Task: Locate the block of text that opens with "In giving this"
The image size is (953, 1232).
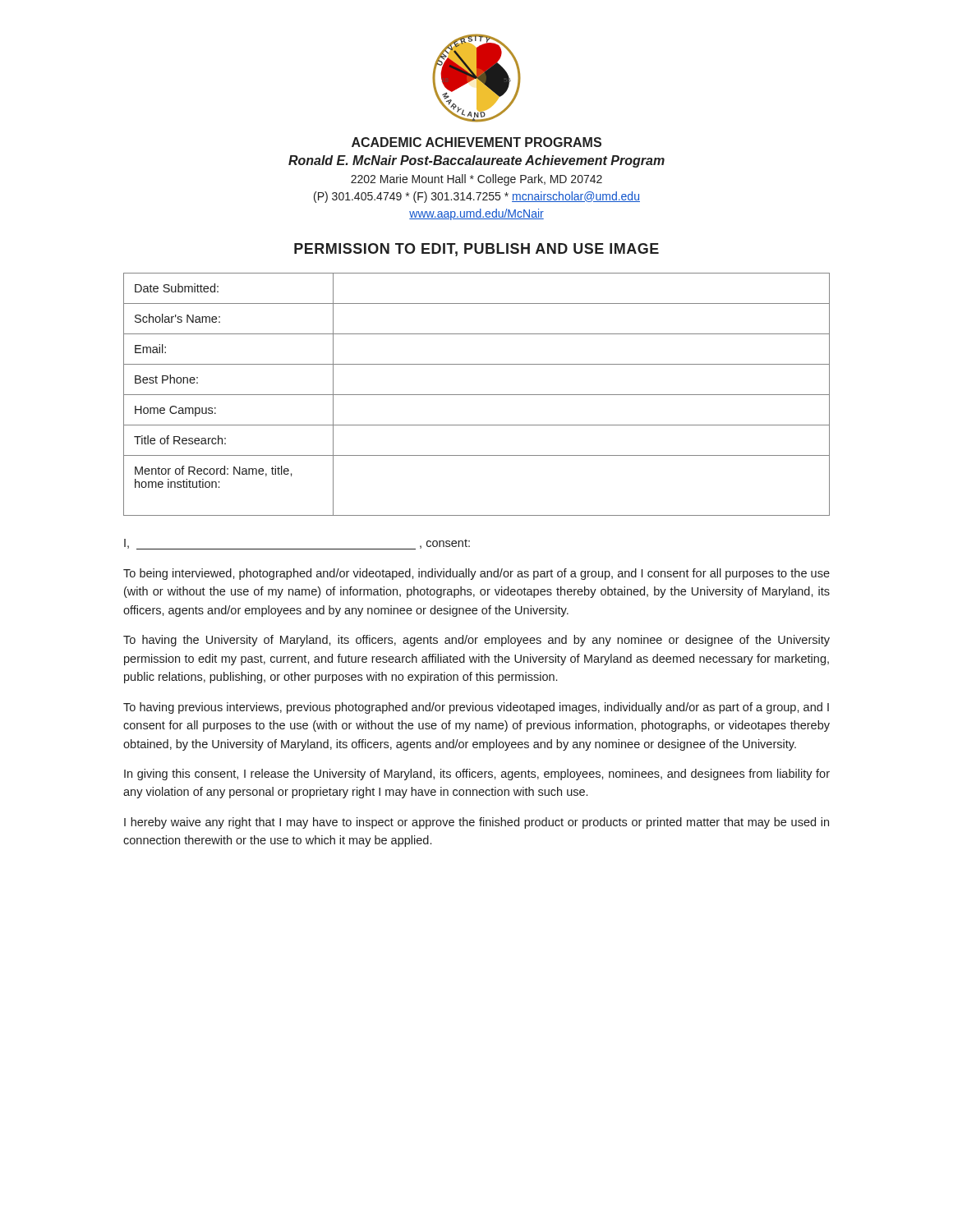Action: (476, 783)
